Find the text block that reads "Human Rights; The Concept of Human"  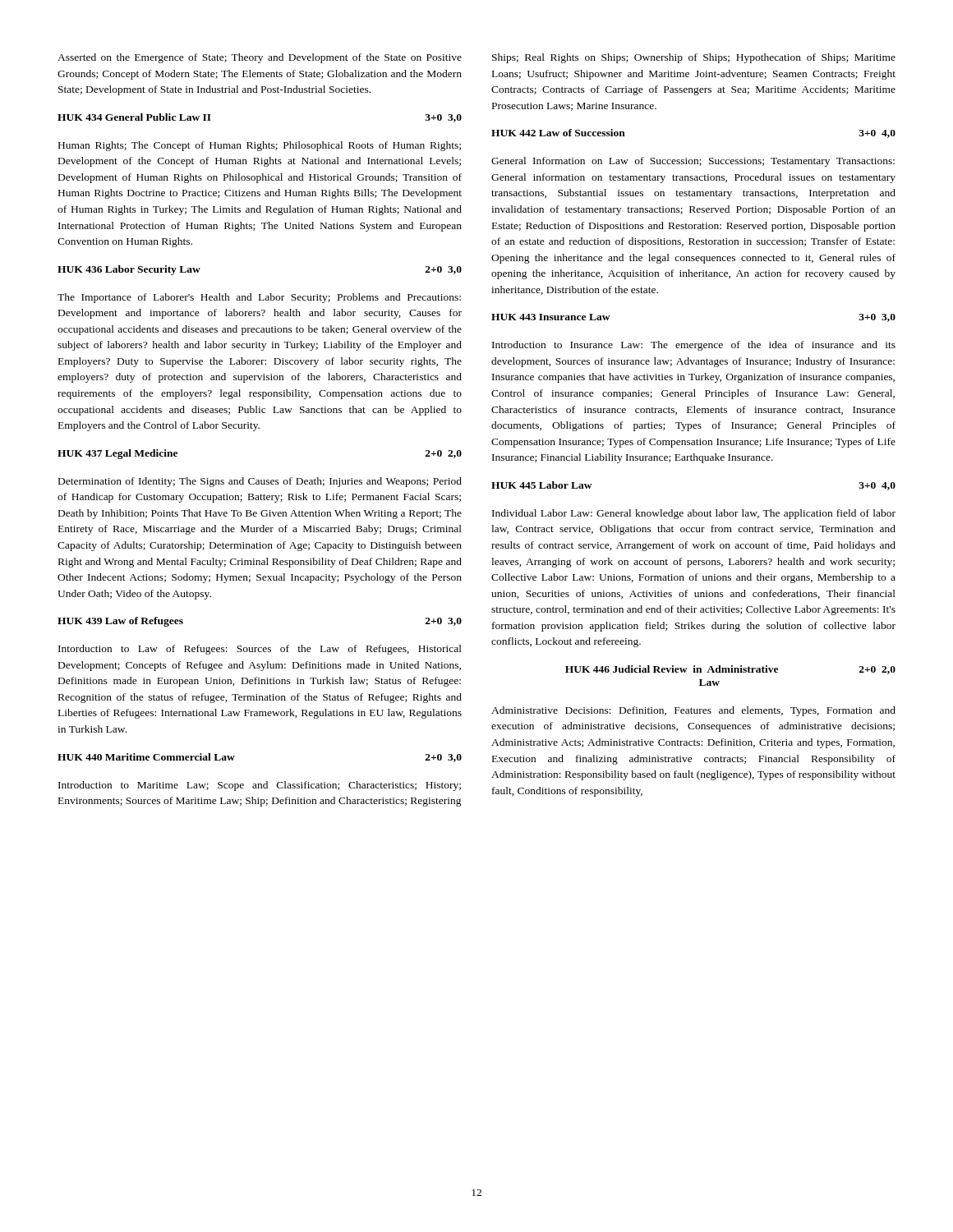pos(260,193)
